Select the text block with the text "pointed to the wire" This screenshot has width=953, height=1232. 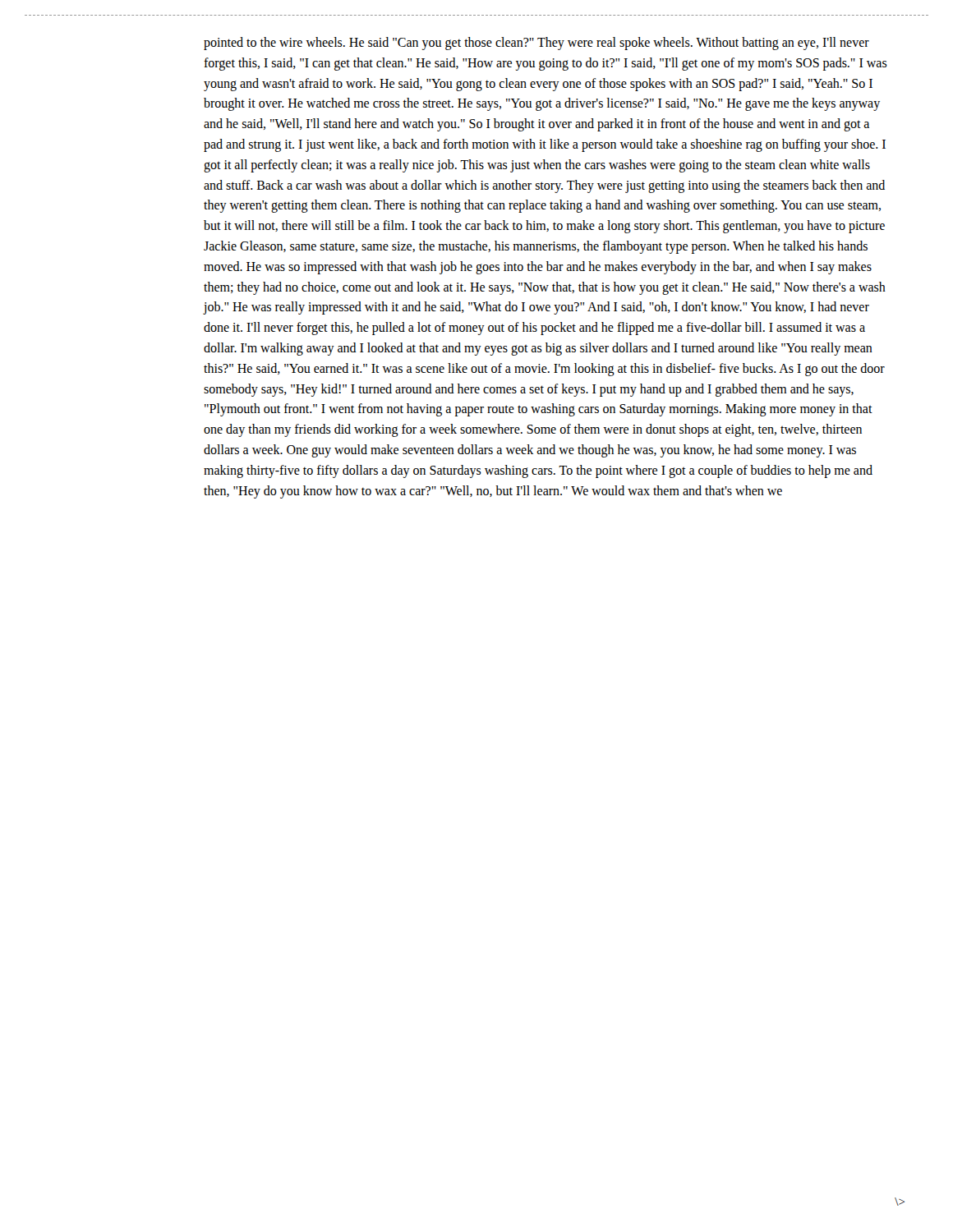(x=545, y=266)
